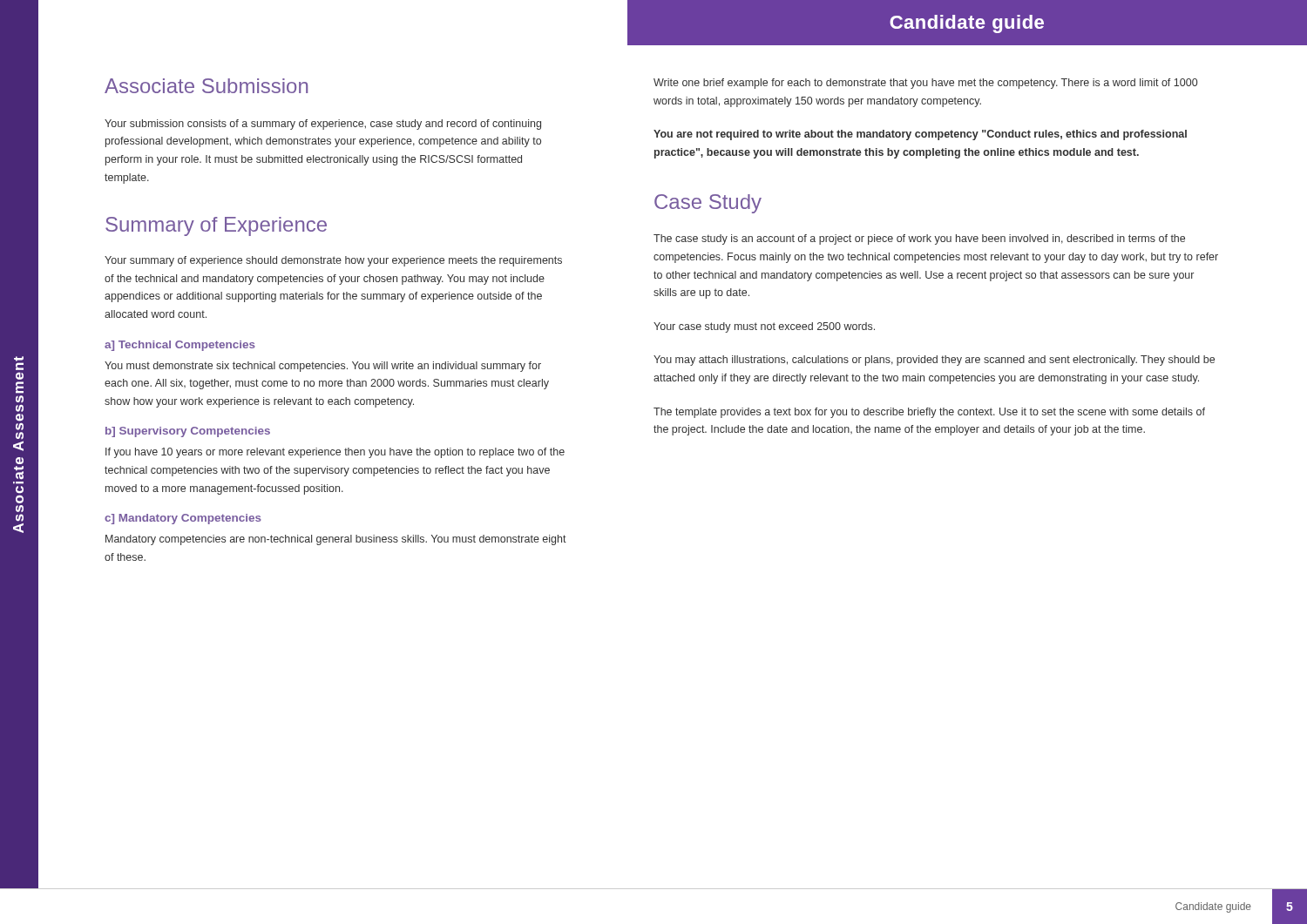Select the block starting "The template provides a text"
This screenshot has height=924, width=1307.
point(929,421)
